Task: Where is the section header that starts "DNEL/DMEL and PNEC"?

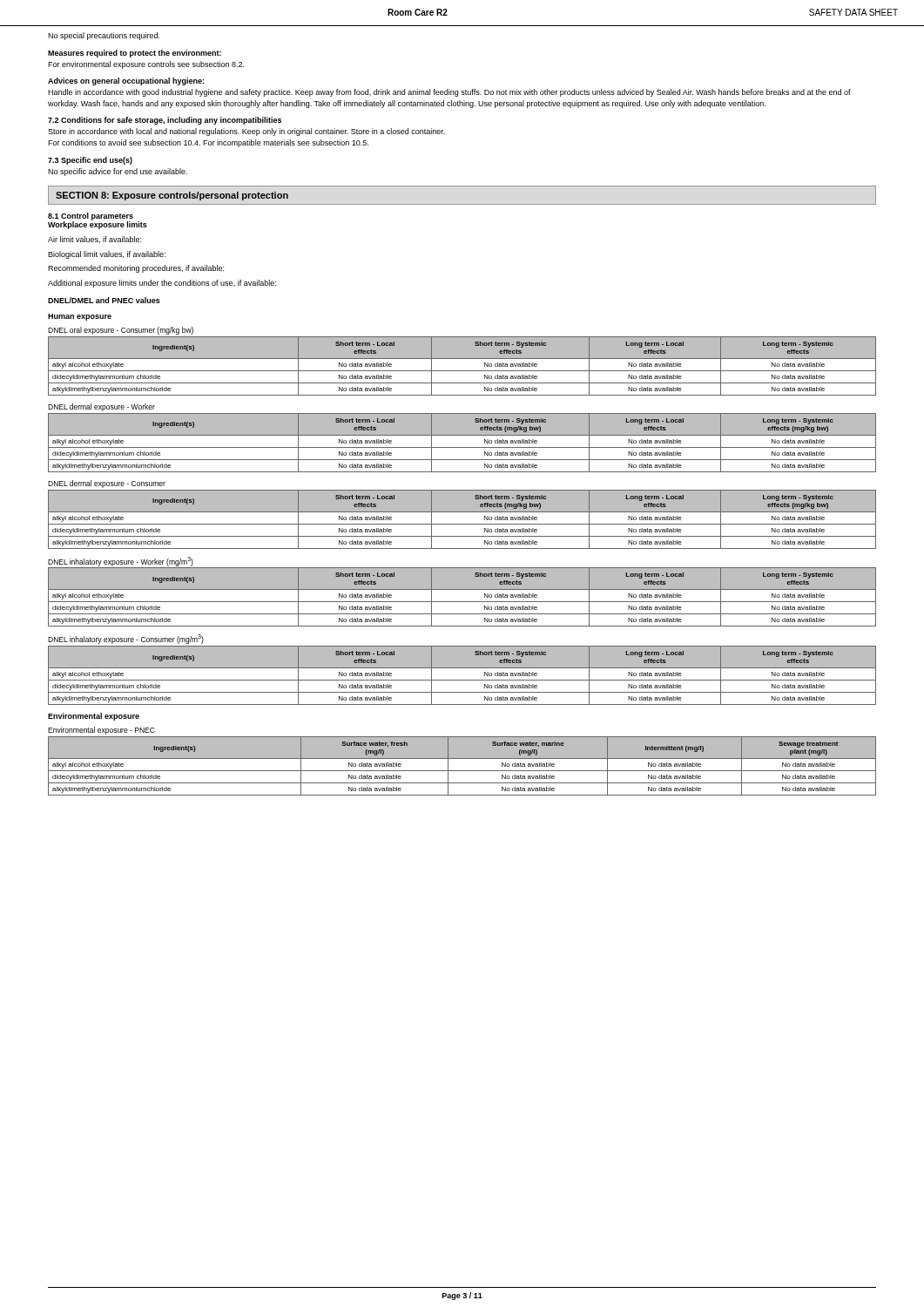Action: coord(104,300)
